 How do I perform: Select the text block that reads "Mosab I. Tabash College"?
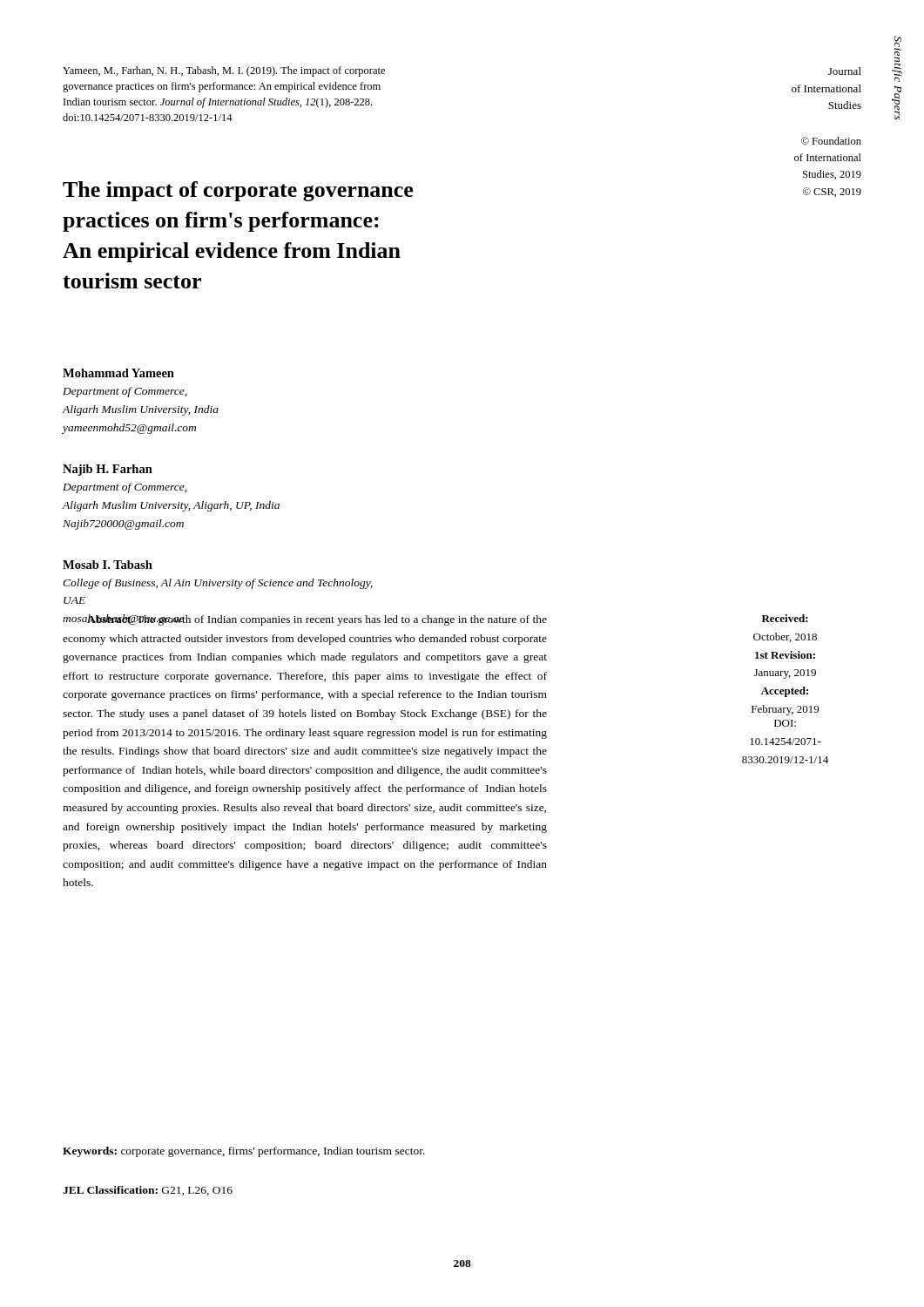pyautogui.click(x=263, y=593)
